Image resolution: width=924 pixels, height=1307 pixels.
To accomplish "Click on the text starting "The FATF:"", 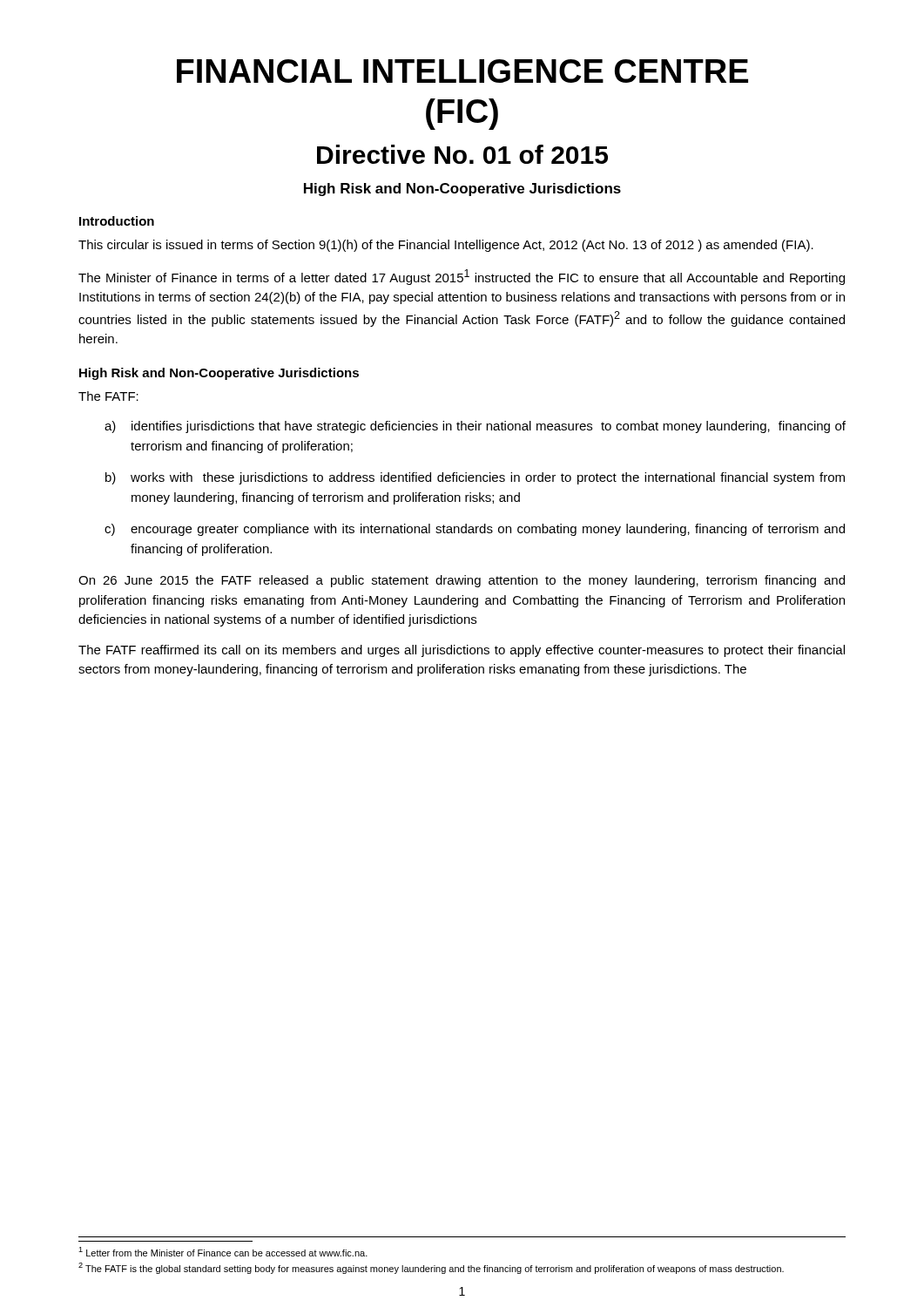I will (109, 396).
